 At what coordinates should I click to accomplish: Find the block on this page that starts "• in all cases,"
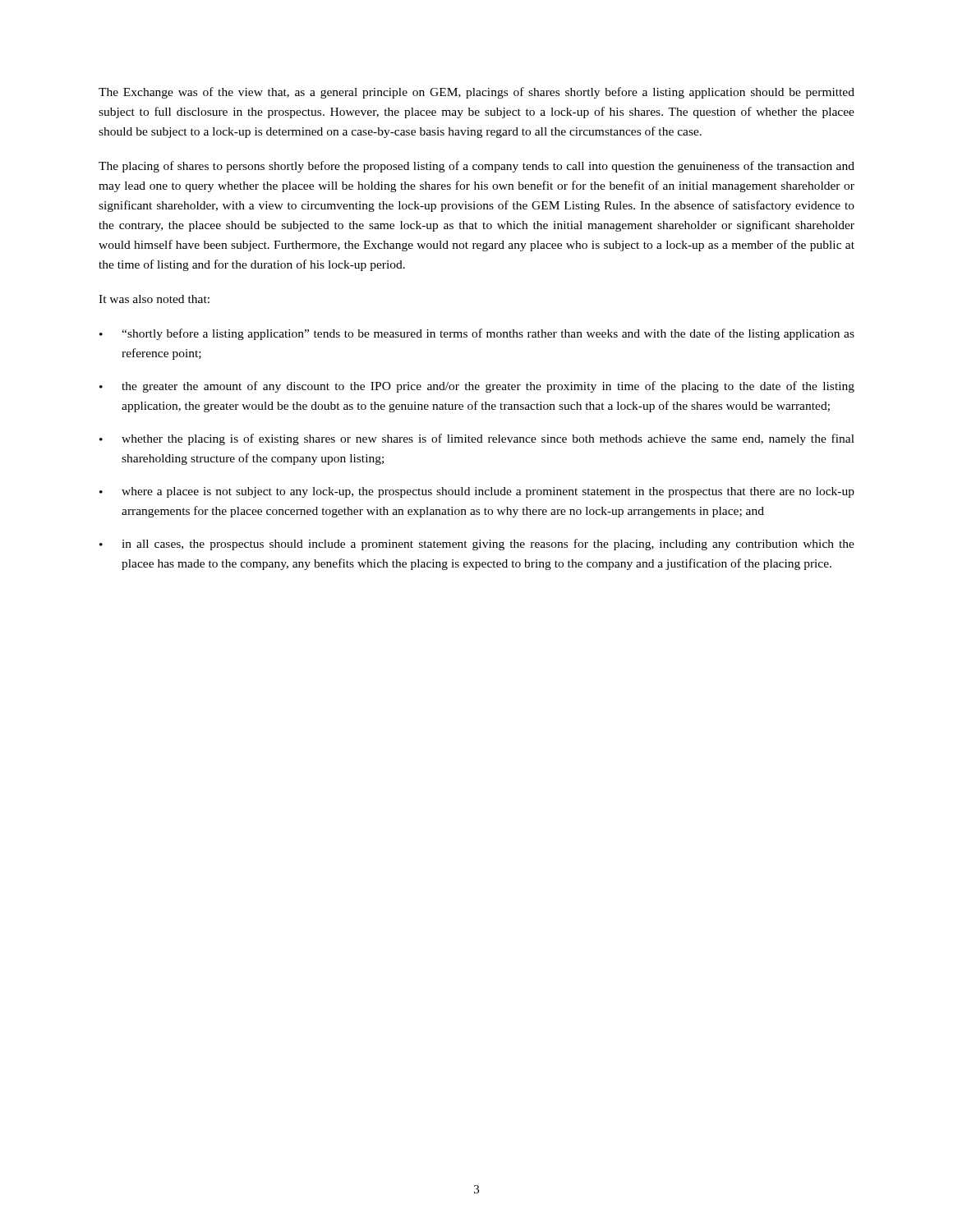click(476, 554)
